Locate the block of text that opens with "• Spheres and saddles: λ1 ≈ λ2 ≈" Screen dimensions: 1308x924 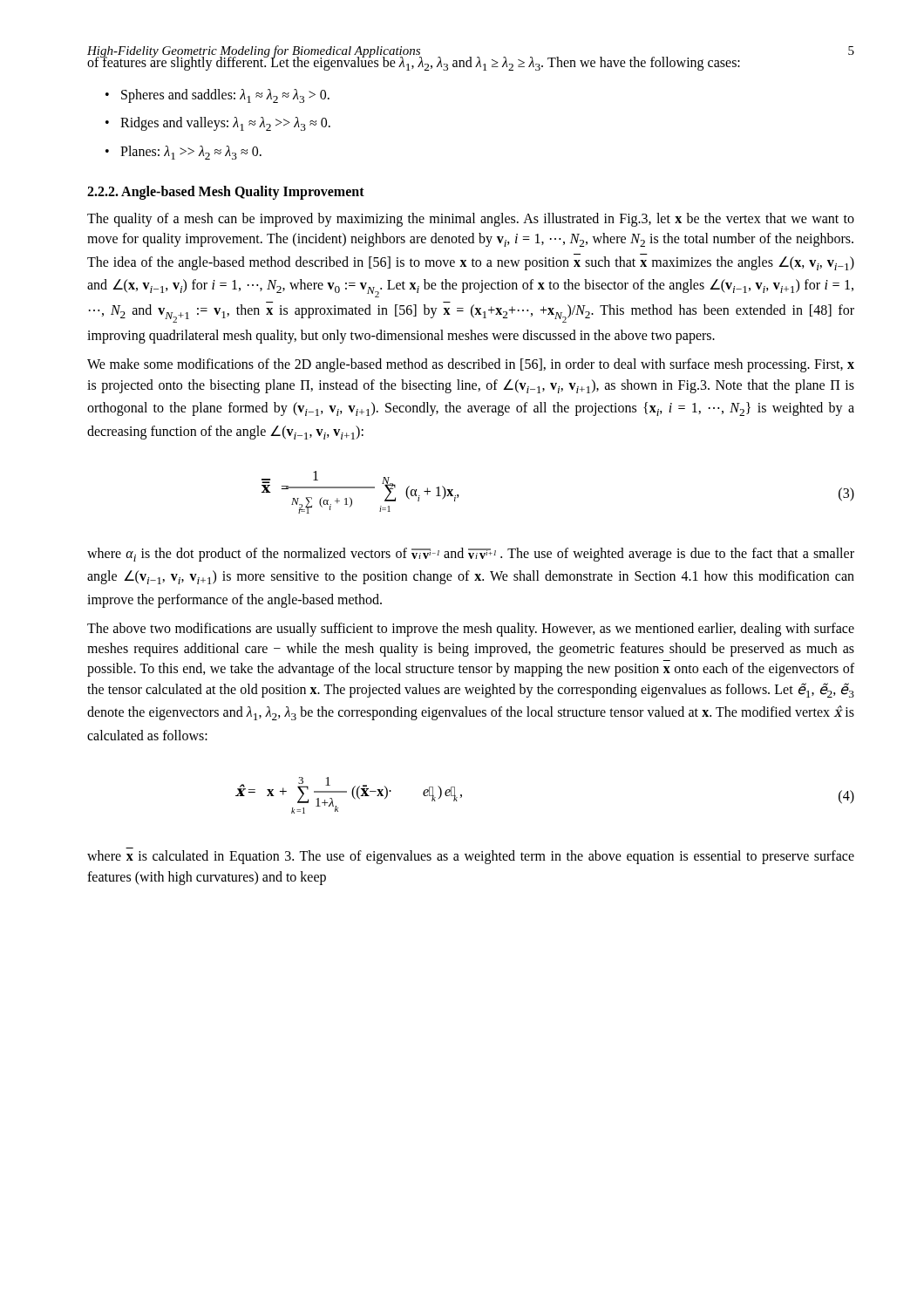217,96
